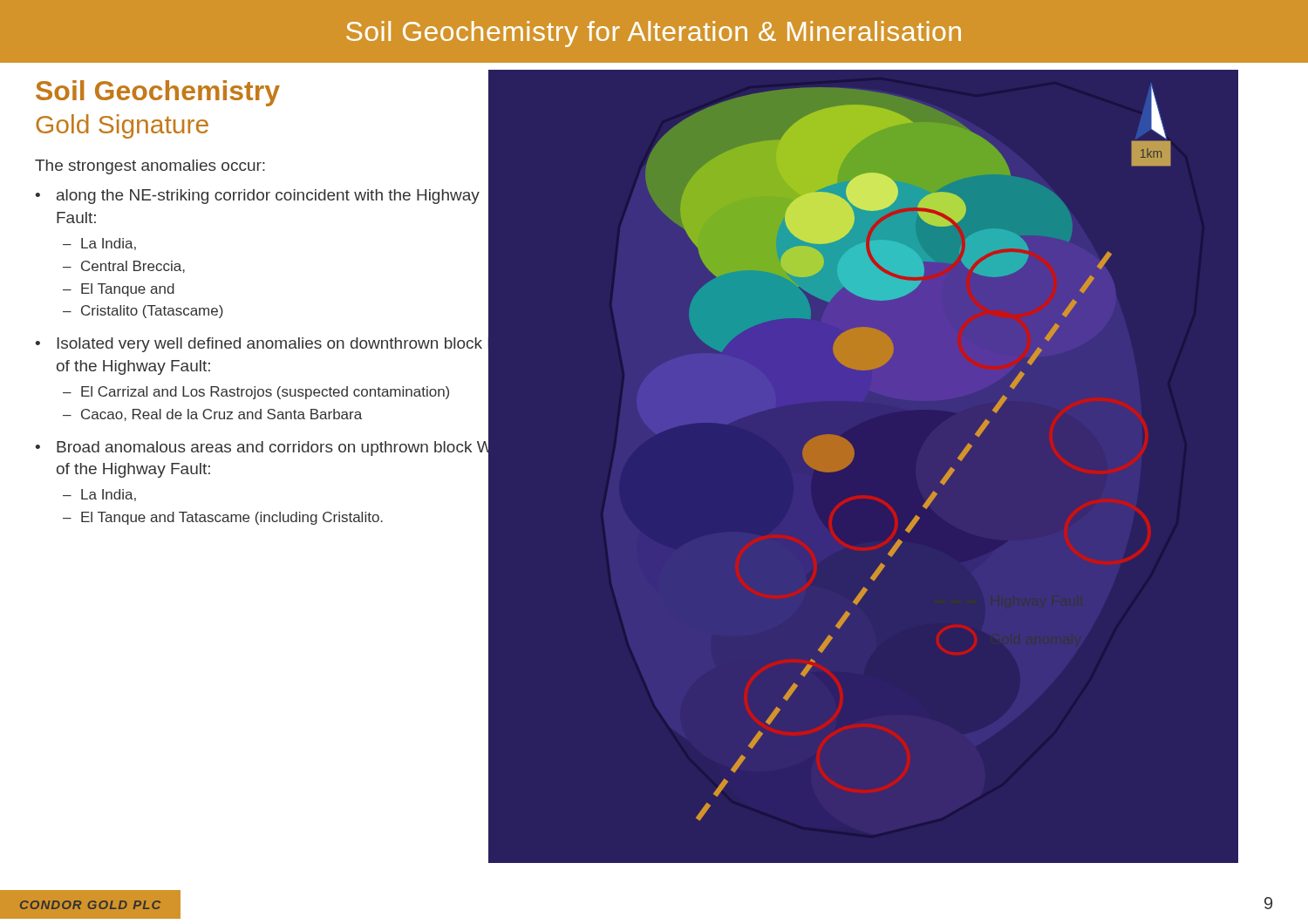Viewport: 1308px width, 924px height.
Task: Select the region starting "Cristalito (Tatascame)"
Action: coord(152,311)
